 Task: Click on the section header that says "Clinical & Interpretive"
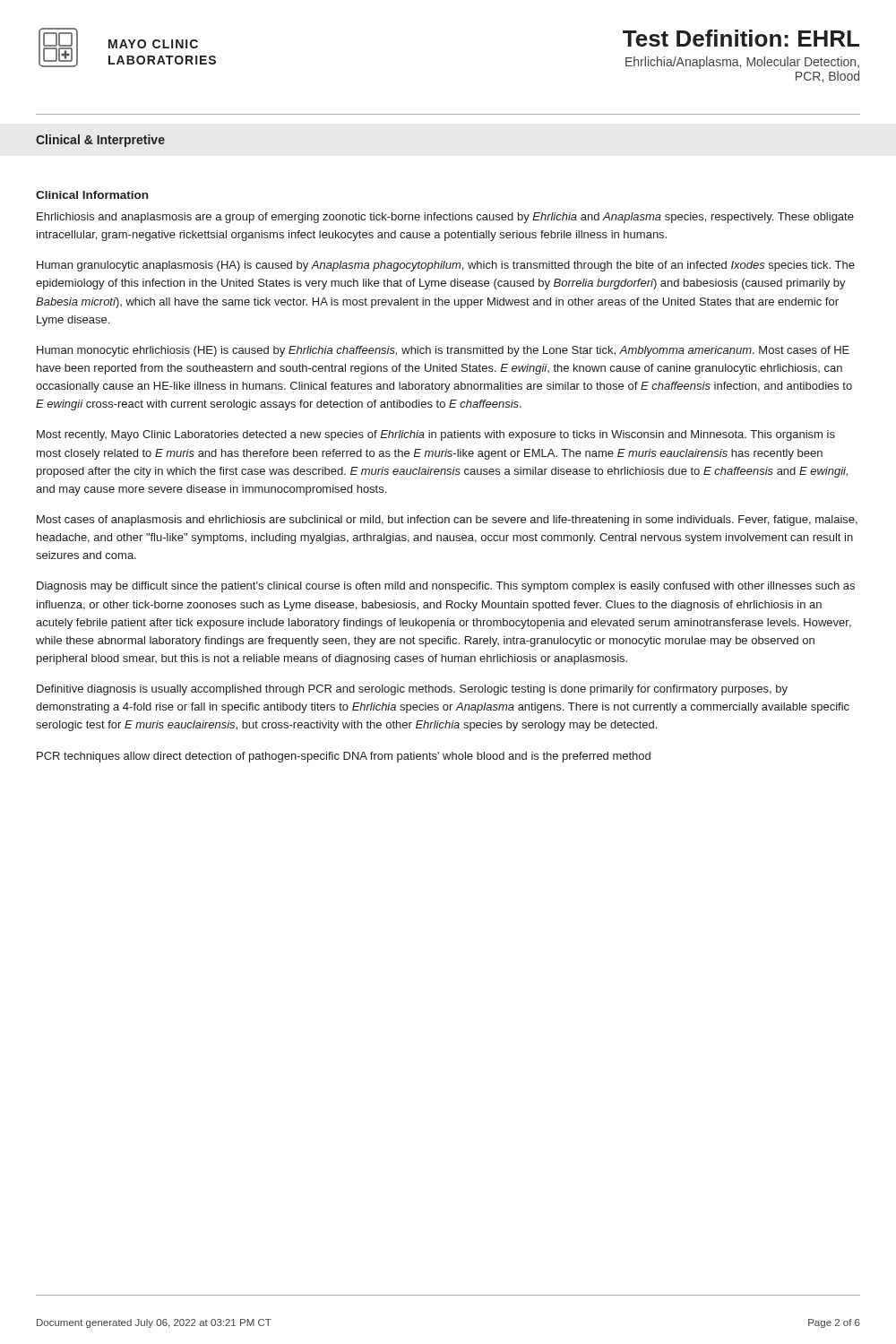[x=100, y=140]
